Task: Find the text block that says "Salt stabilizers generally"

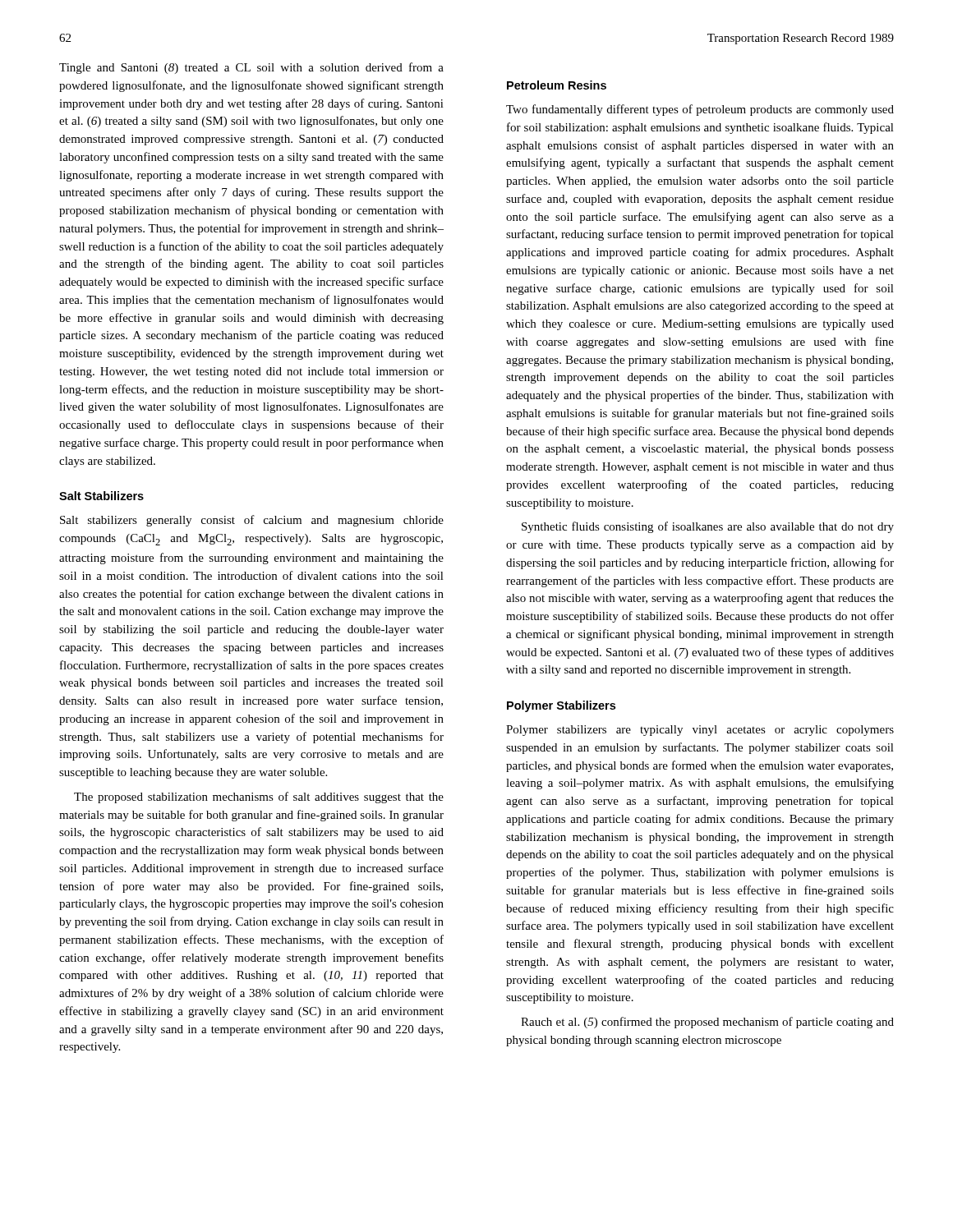Action: click(x=251, y=784)
